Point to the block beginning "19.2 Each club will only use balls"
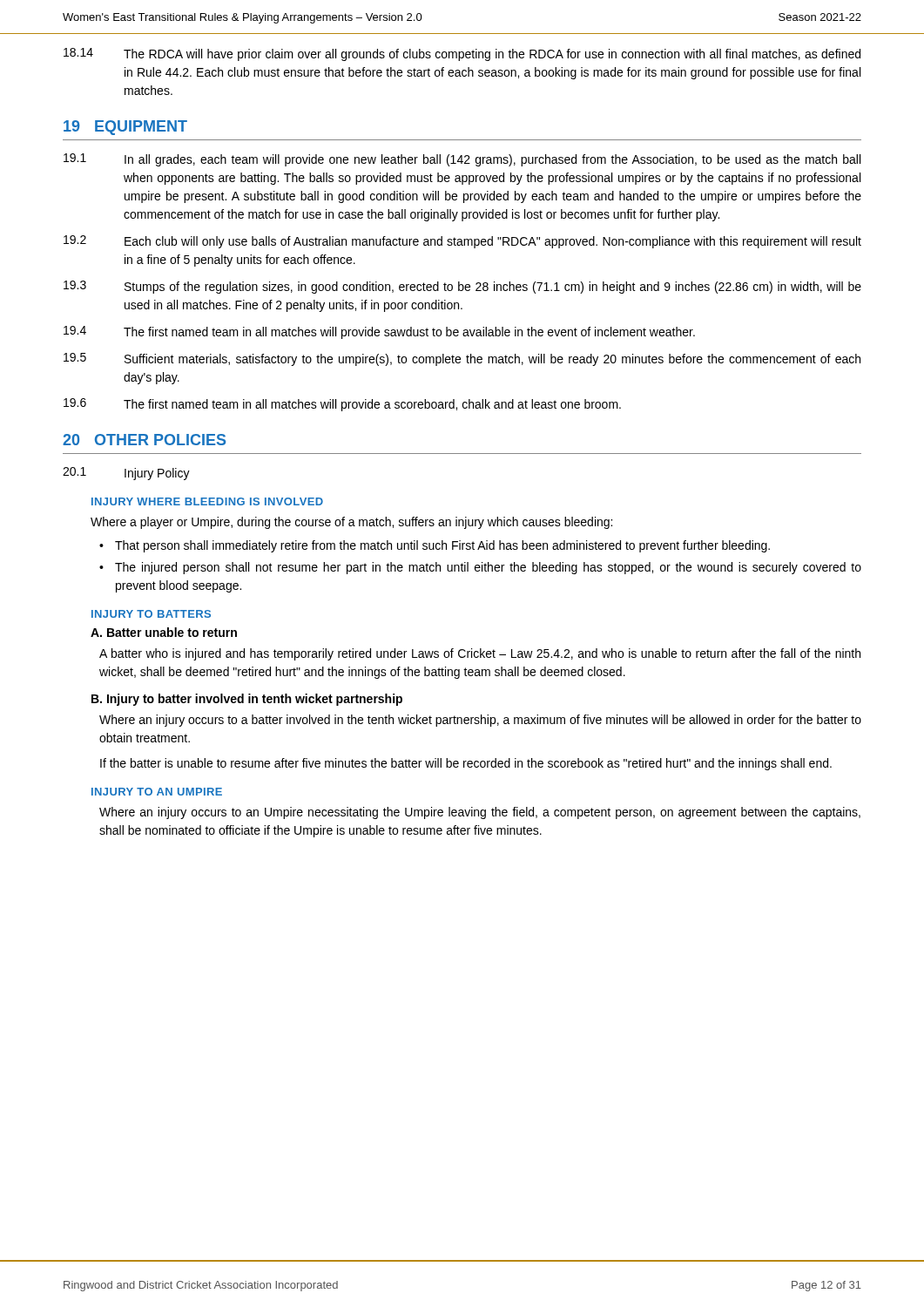924x1307 pixels. click(x=462, y=251)
